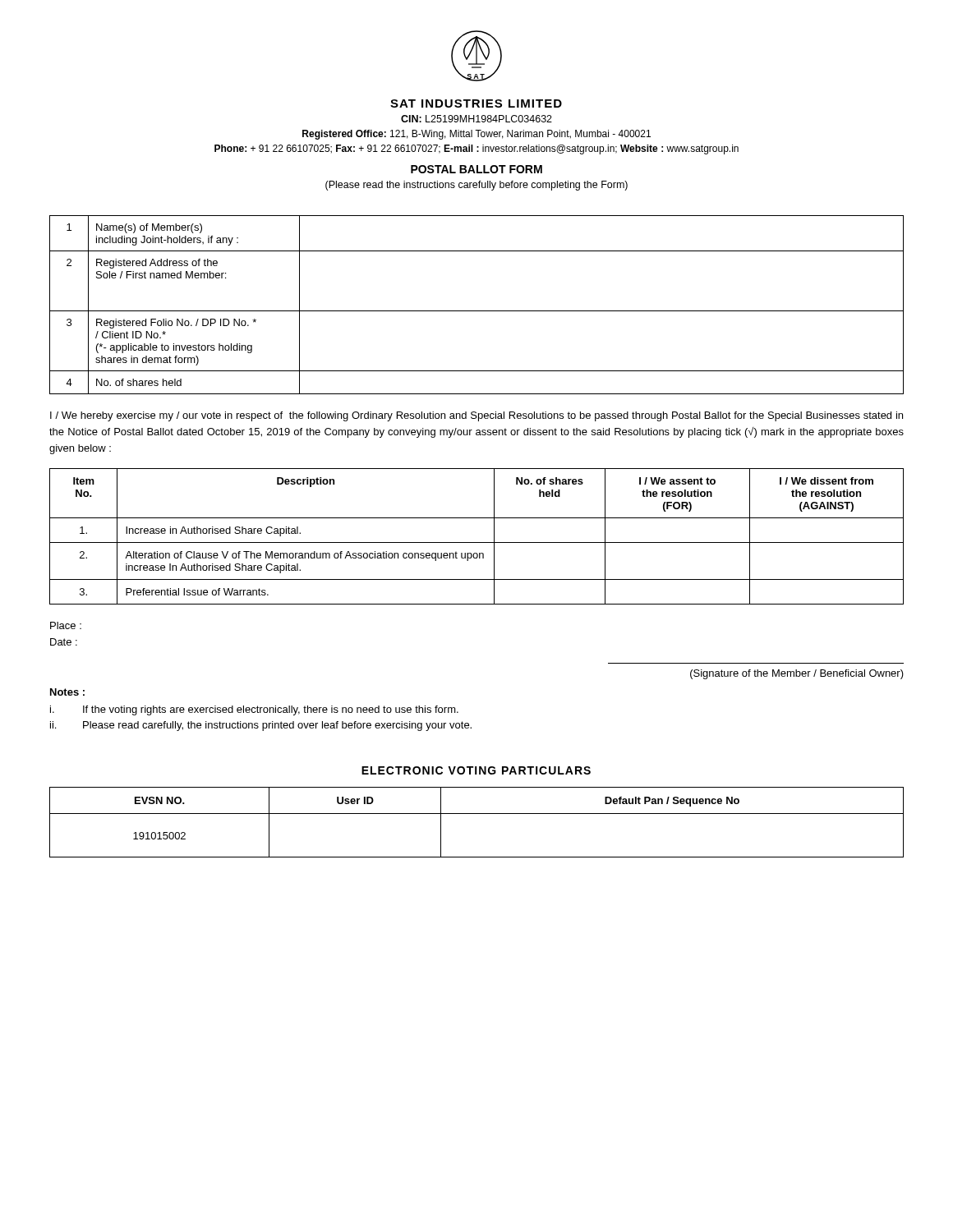
Task: Where does it say "CIN: L25199MH1984PLC034632"?
Action: [476, 119]
